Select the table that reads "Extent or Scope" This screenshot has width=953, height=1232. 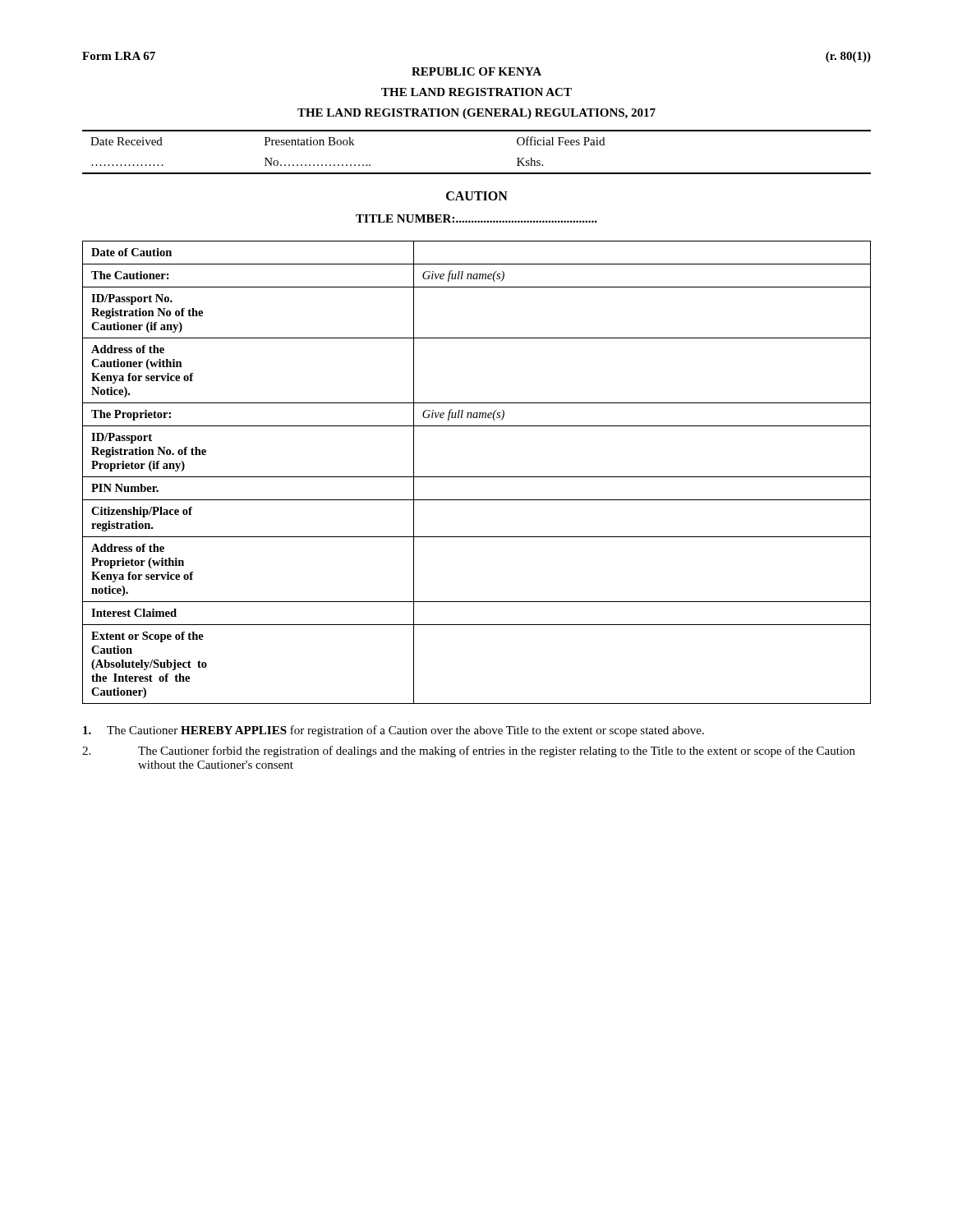(476, 472)
